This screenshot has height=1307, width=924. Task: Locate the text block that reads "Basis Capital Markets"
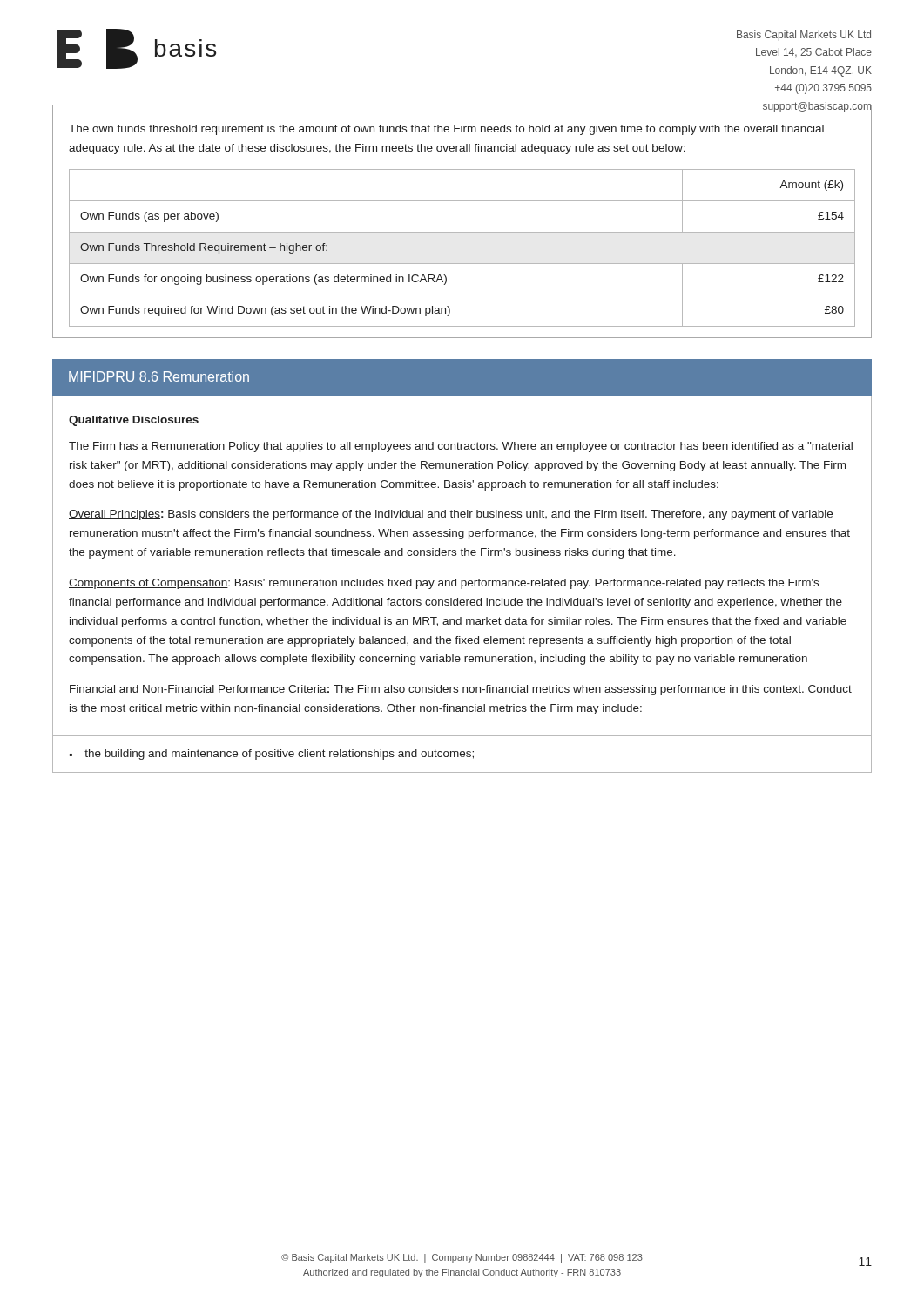(x=804, y=70)
